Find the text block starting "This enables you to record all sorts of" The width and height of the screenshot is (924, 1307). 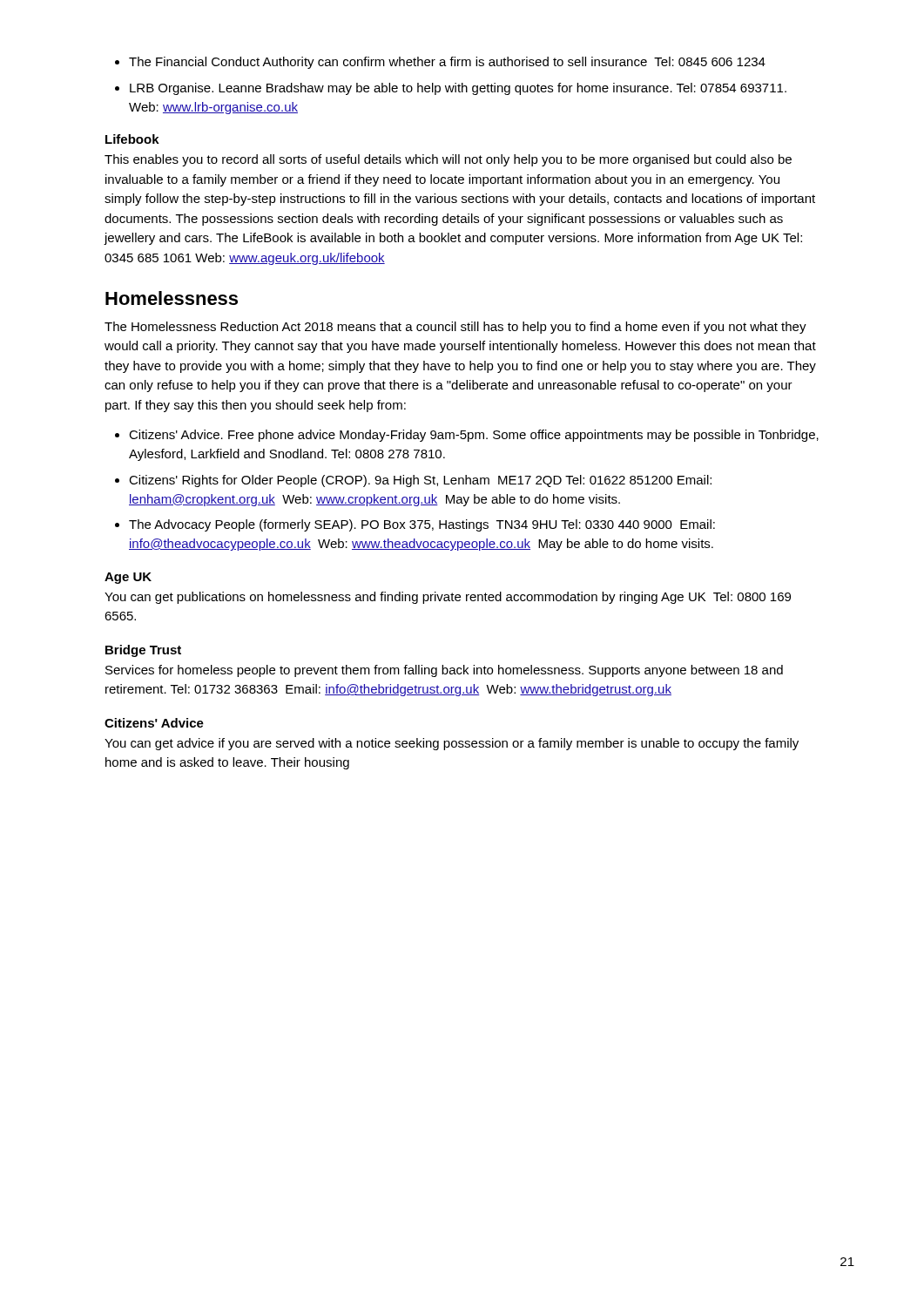pyautogui.click(x=462, y=209)
